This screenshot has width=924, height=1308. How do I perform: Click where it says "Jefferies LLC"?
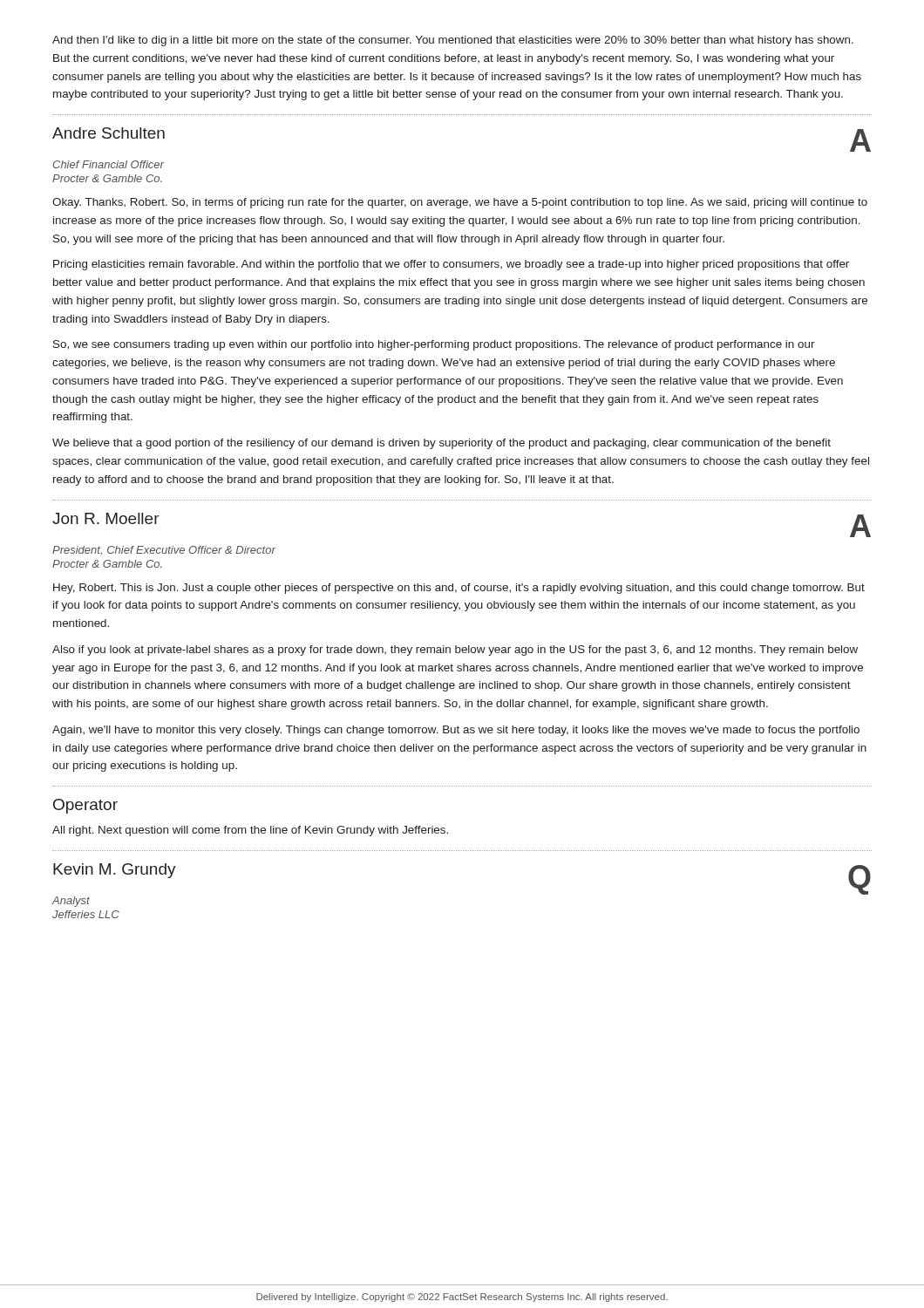[x=86, y=914]
